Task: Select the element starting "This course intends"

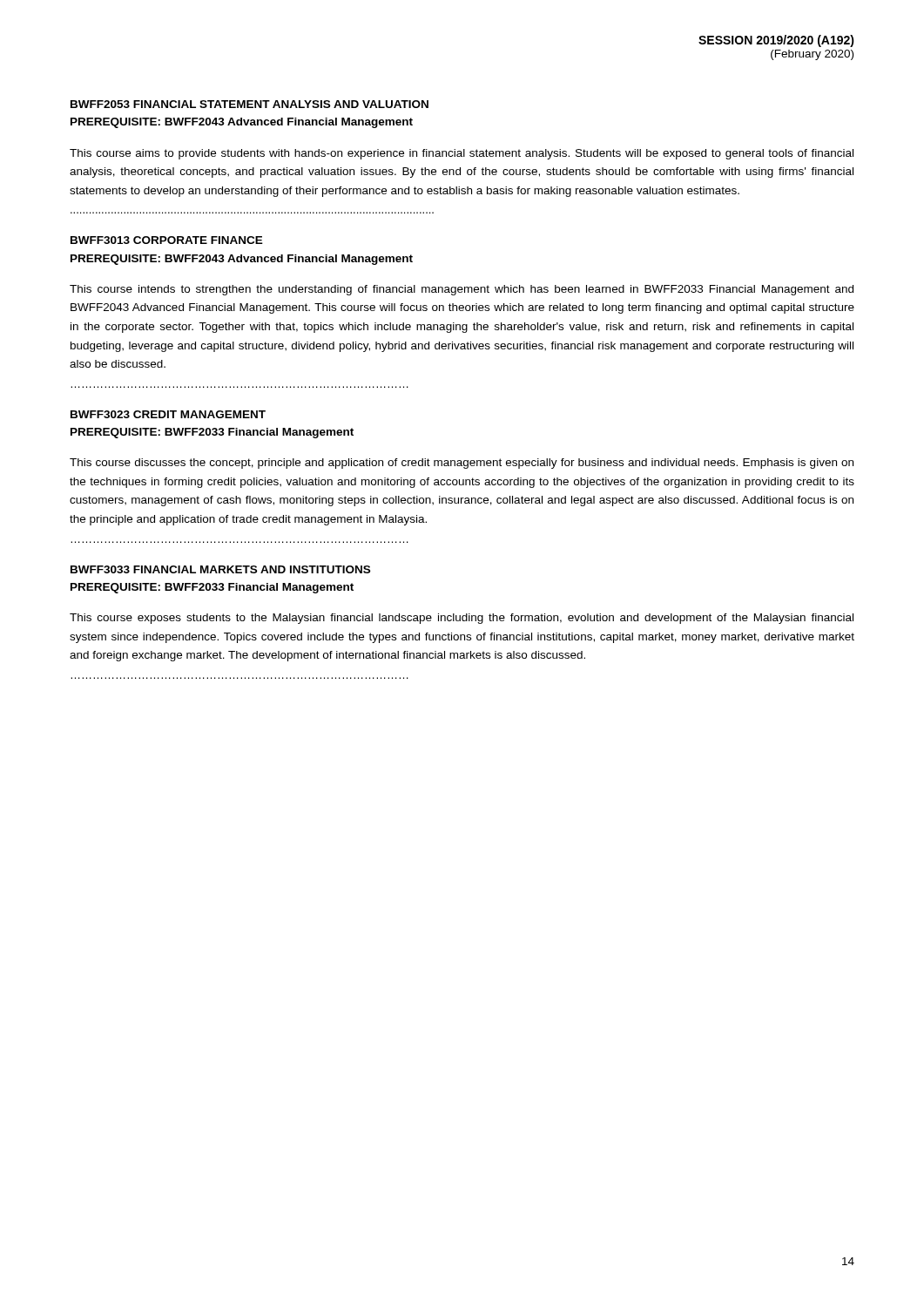Action: click(x=462, y=326)
